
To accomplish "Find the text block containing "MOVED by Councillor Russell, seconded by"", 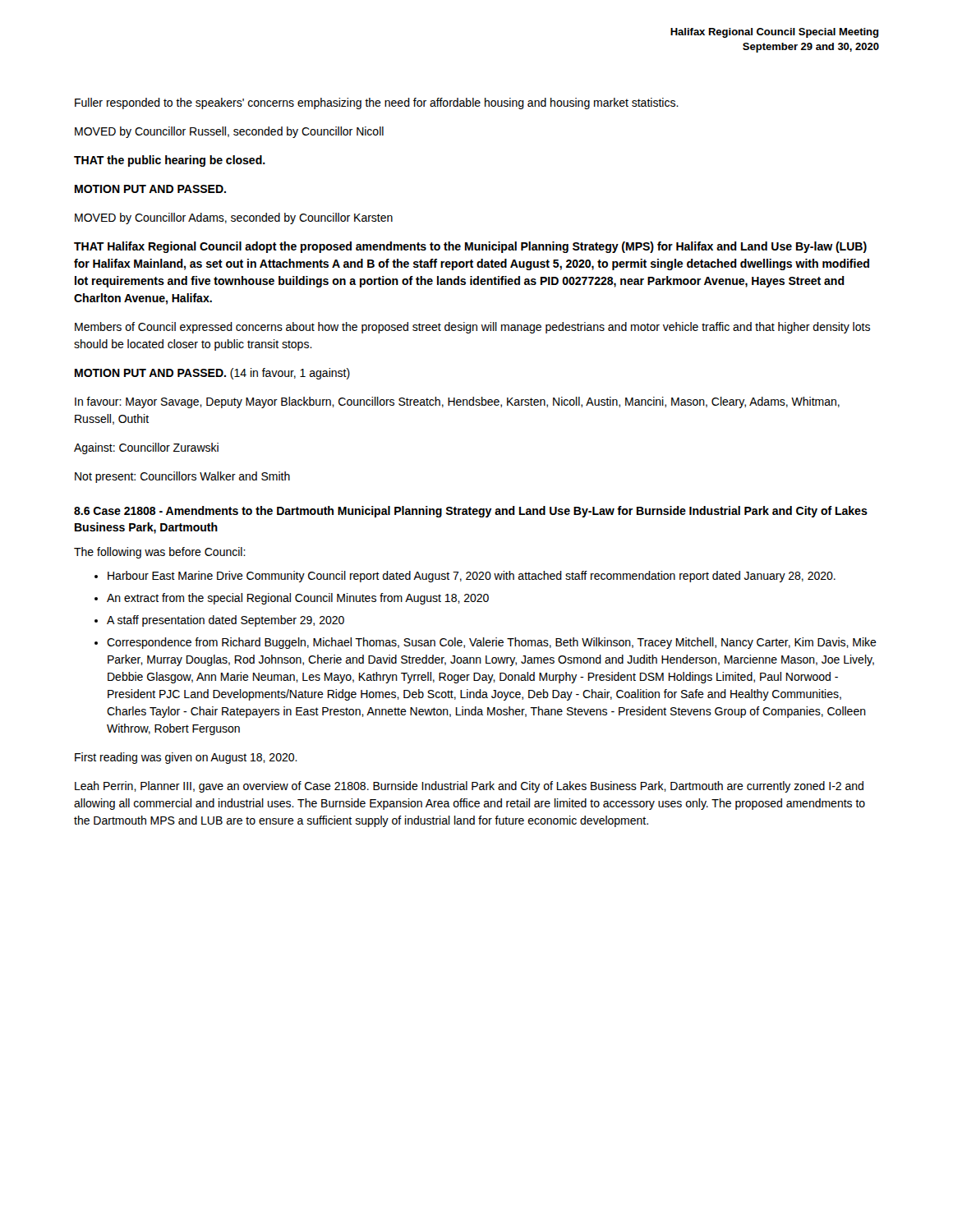I will [x=229, y=131].
